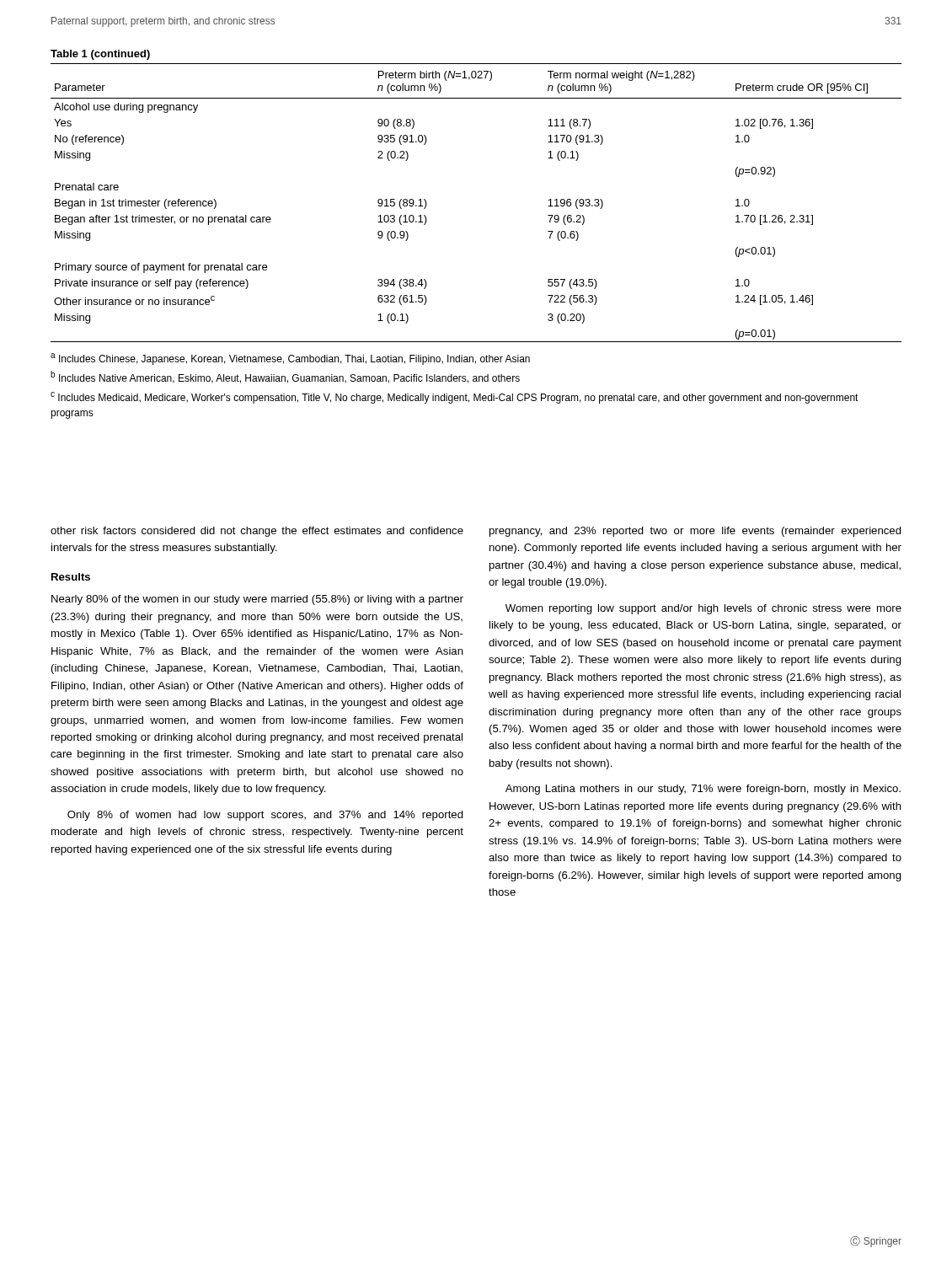Image resolution: width=952 pixels, height=1264 pixels.
Task: Click on the element starting "a Includes Chinese, Japanese, Korean, Vietnamese, Cambodian,"
Action: click(x=290, y=358)
